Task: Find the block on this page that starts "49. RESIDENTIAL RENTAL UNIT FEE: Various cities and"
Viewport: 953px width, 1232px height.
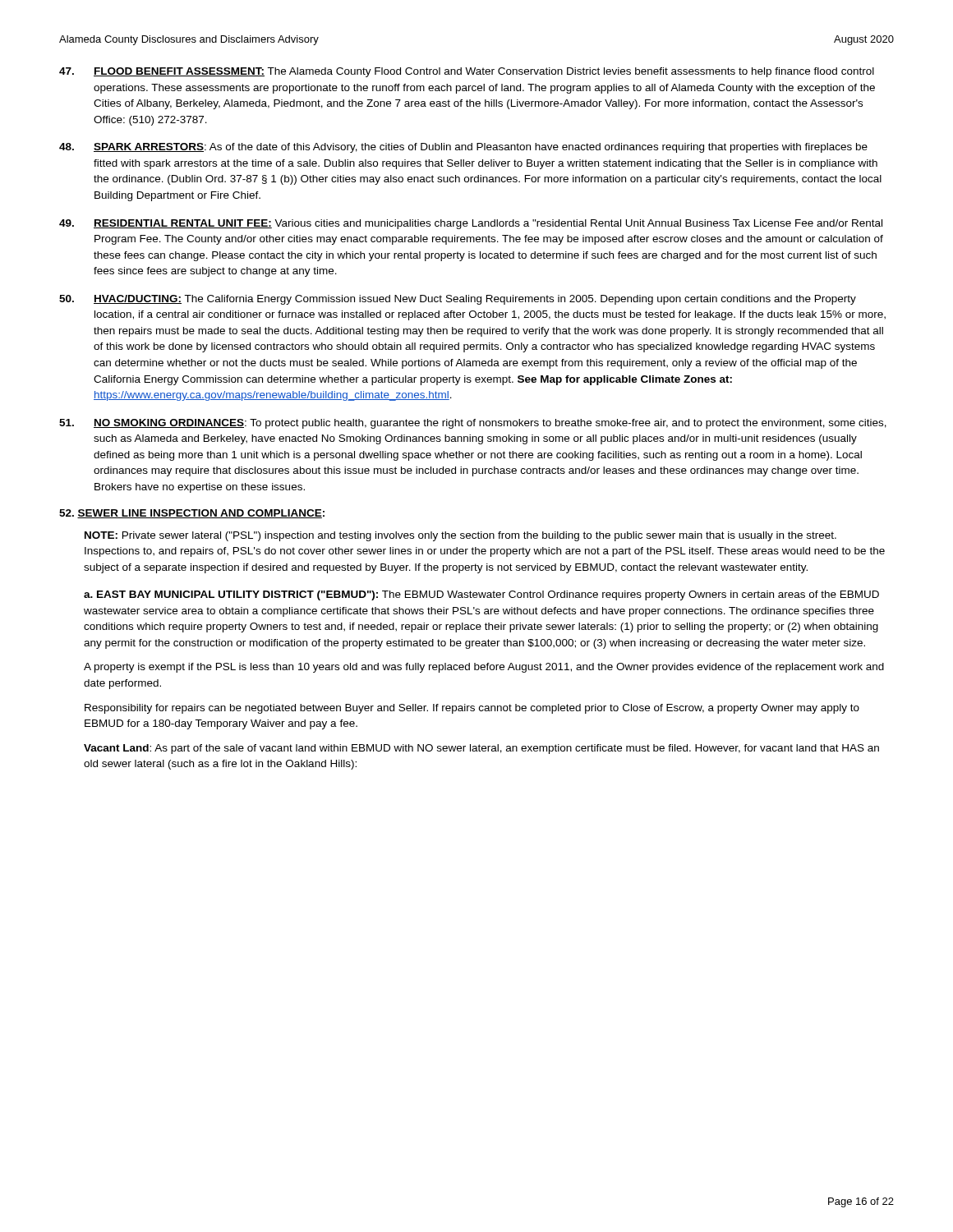Action: pos(476,247)
